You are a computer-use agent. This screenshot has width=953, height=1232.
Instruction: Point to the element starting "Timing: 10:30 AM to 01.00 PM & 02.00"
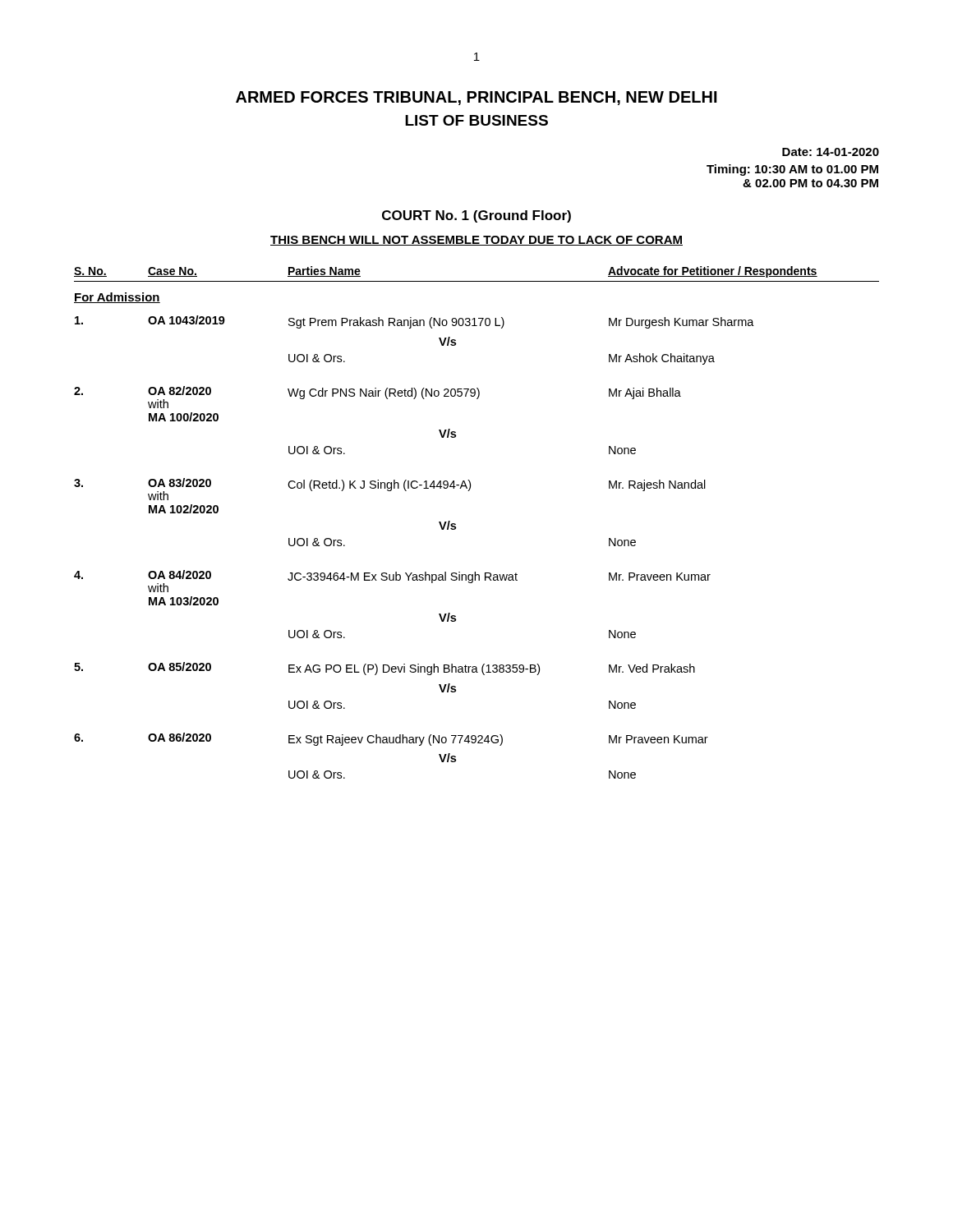click(793, 176)
